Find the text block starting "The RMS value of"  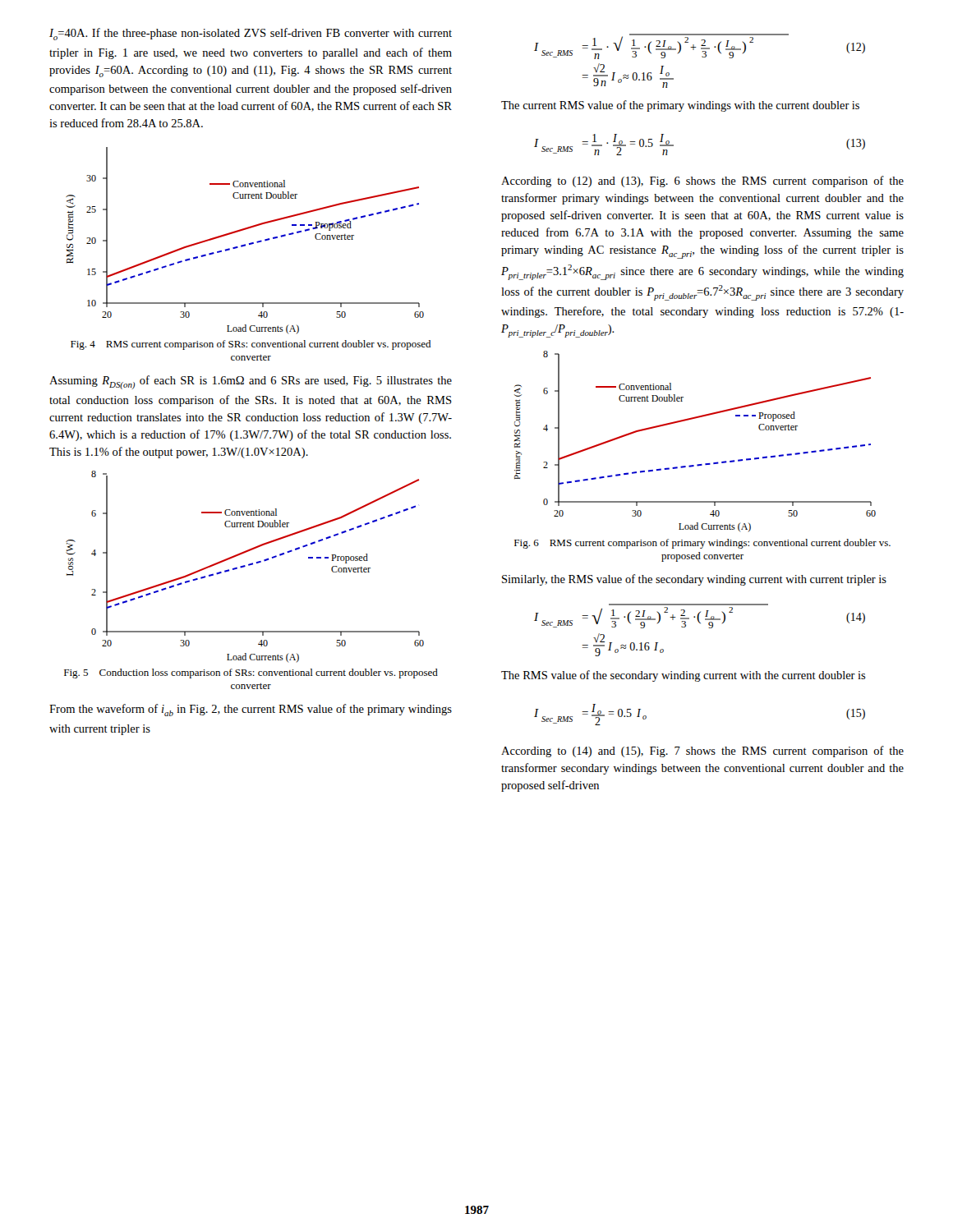[x=702, y=676]
